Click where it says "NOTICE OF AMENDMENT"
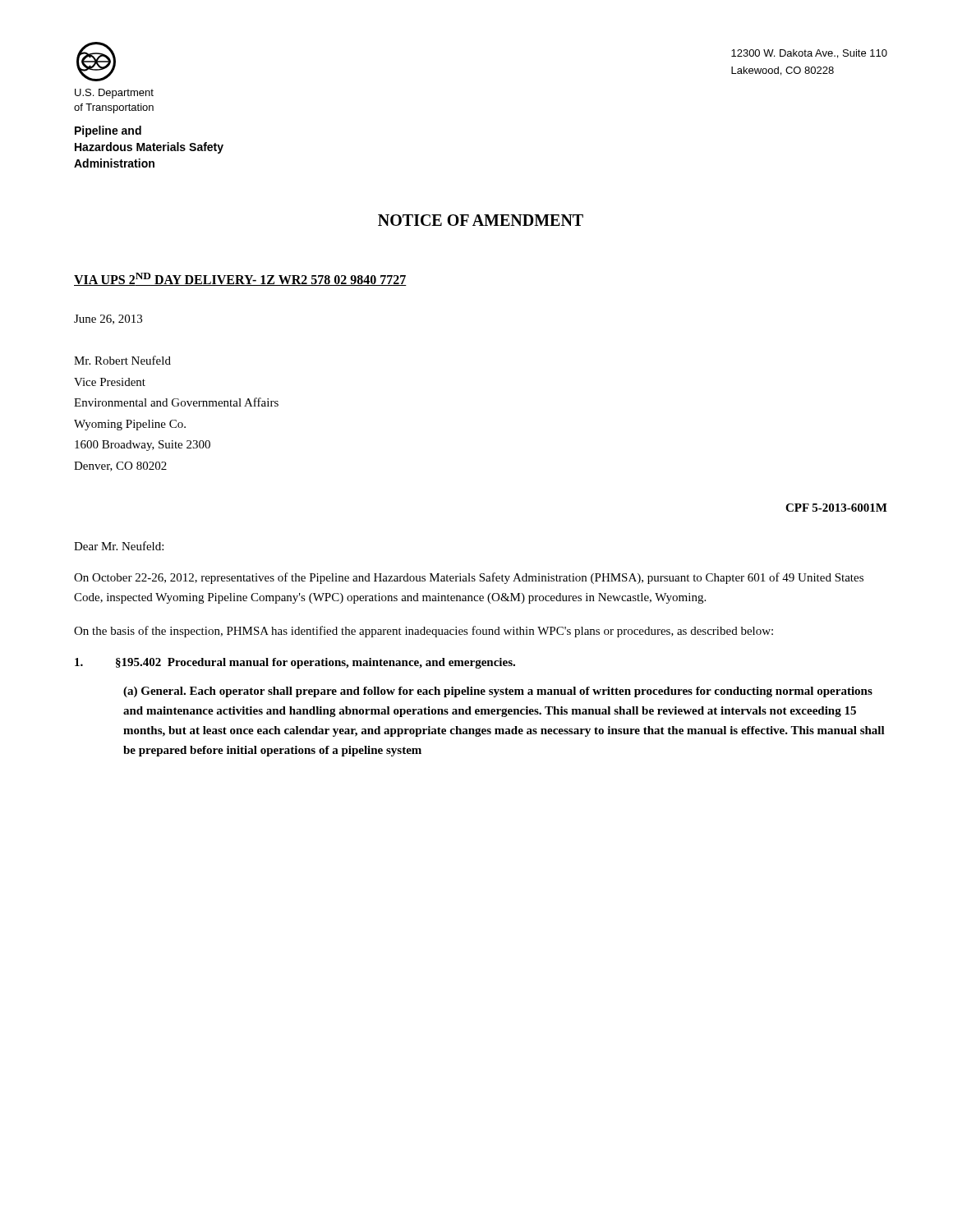Screen dimensions: 1232x953 pos(481,220)
